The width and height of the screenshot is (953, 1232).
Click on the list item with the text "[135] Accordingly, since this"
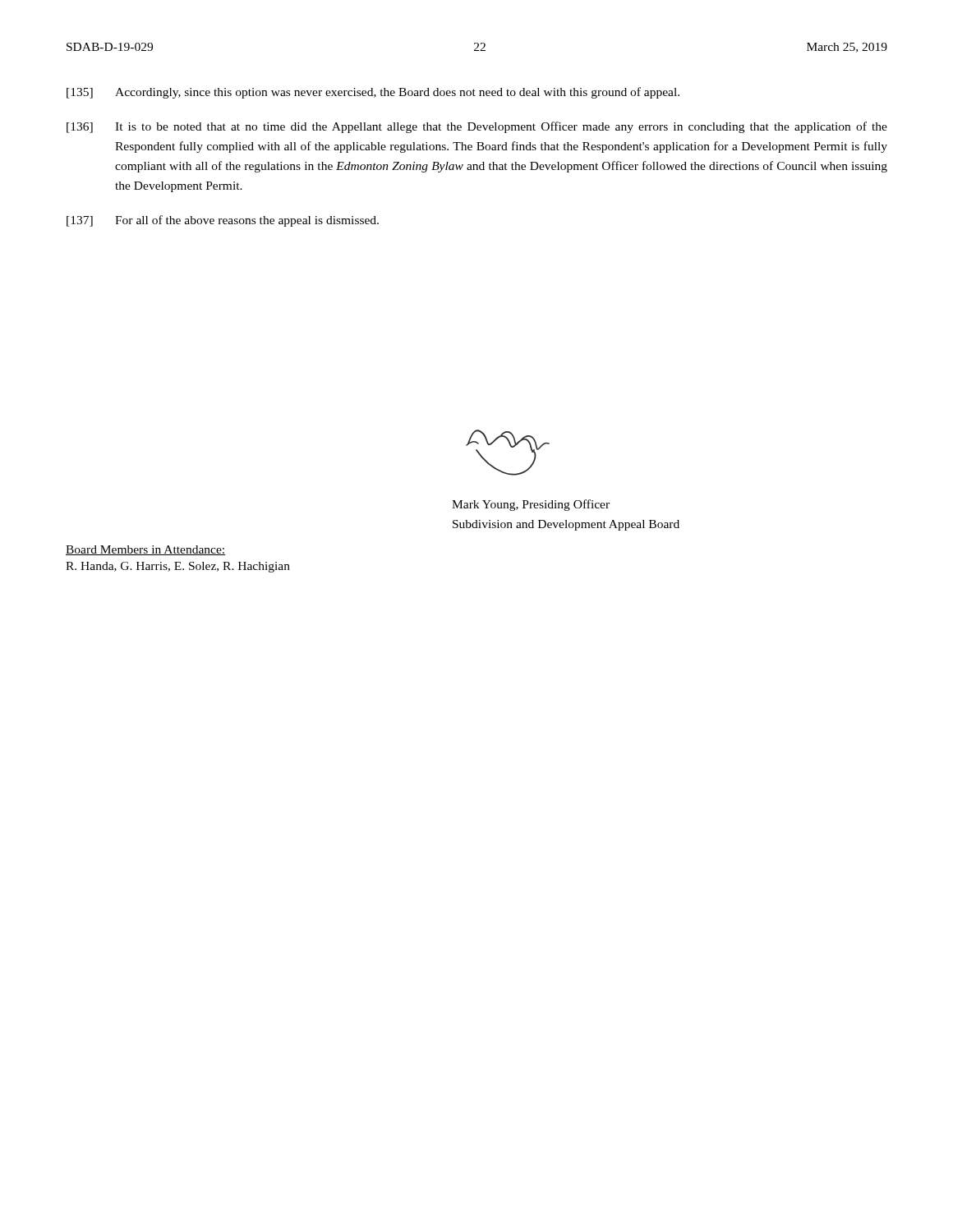(476, 92)
